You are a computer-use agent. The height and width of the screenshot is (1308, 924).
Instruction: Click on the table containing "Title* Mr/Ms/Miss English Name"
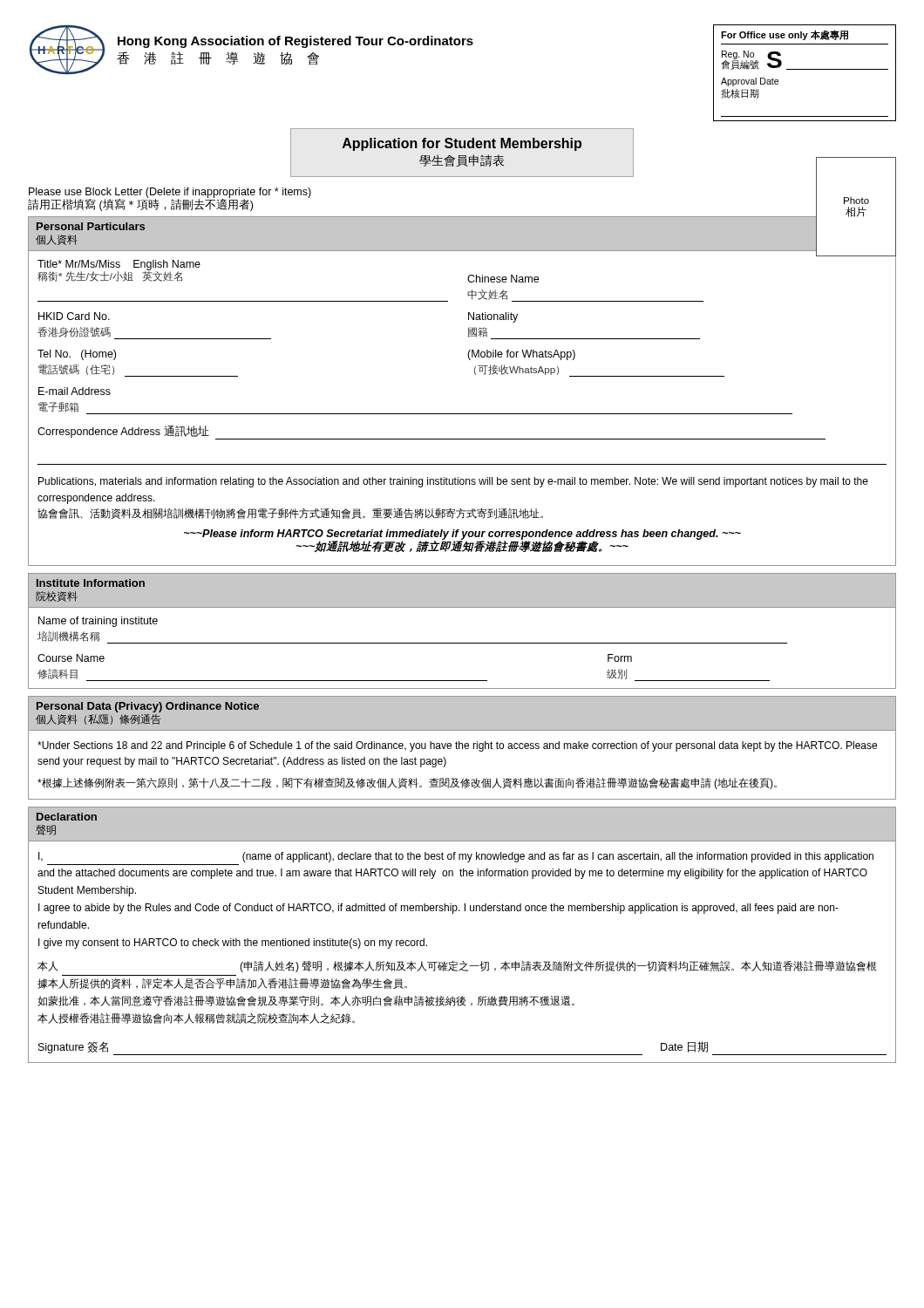tap(462, 408)
